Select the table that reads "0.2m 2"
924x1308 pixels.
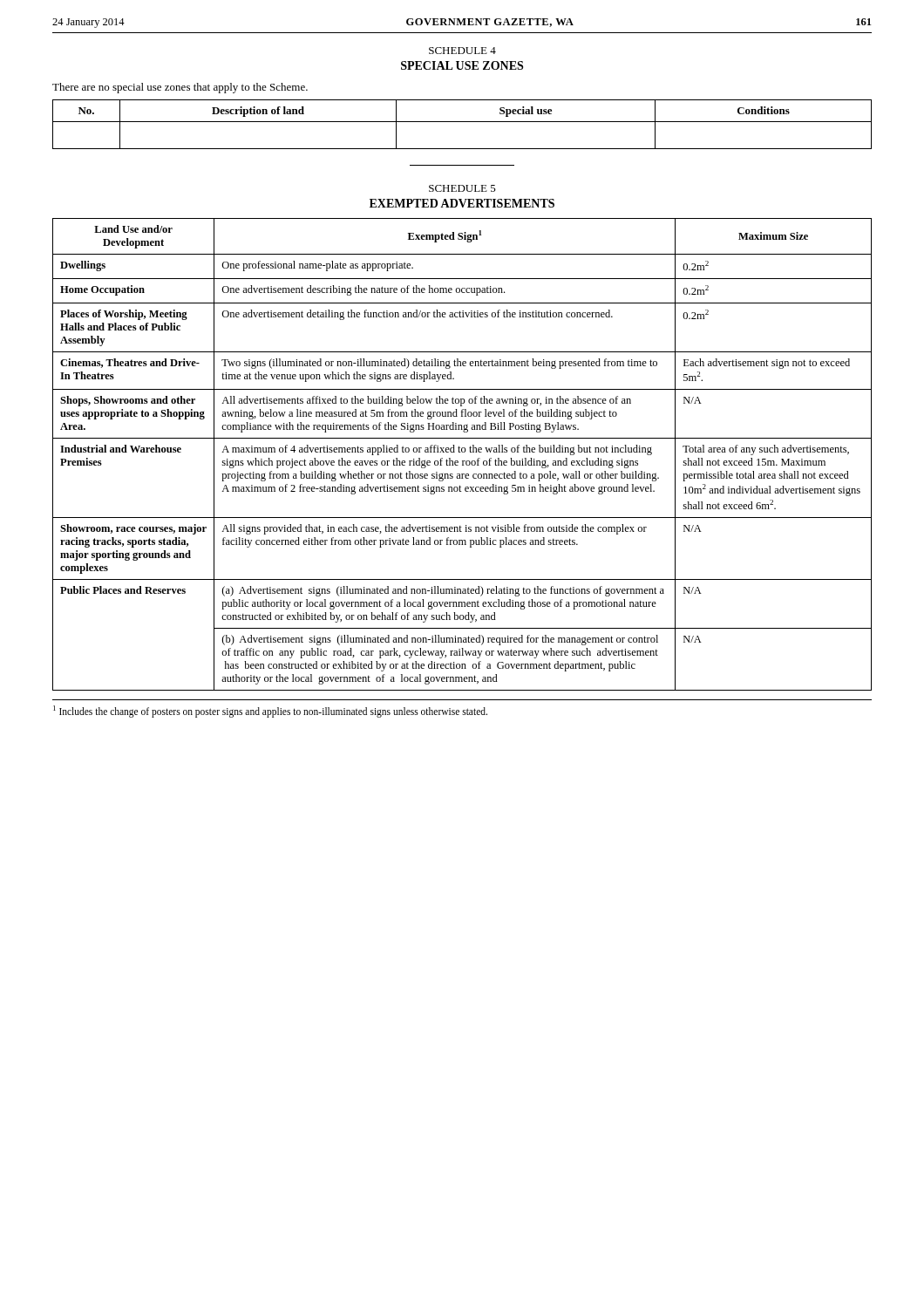(x=462, y=454)
